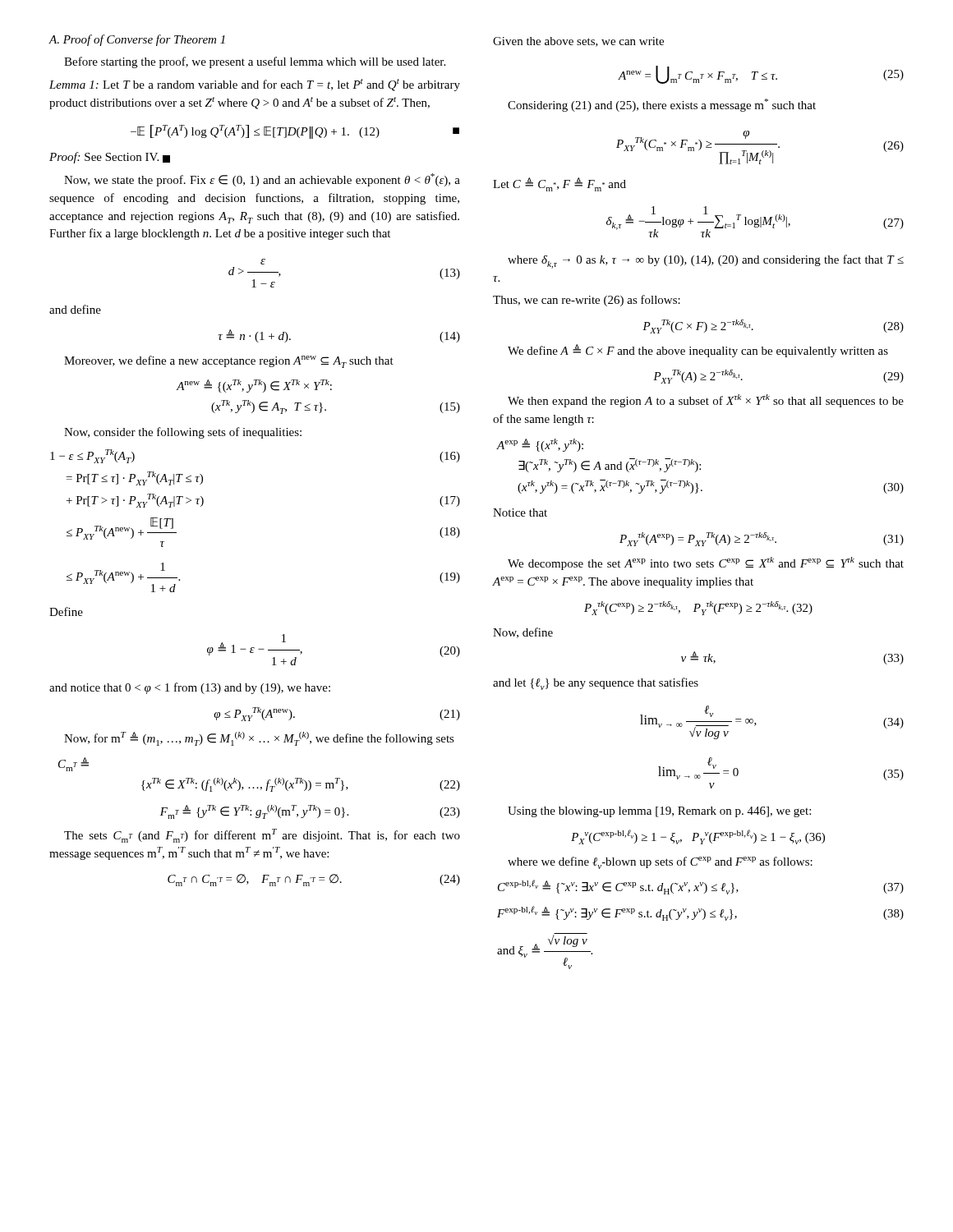The height and width of the screenshot is (1232, 953).
Task: Locate the formula containing "ν ≜ τk,"
Action: [x=694, y=657]
